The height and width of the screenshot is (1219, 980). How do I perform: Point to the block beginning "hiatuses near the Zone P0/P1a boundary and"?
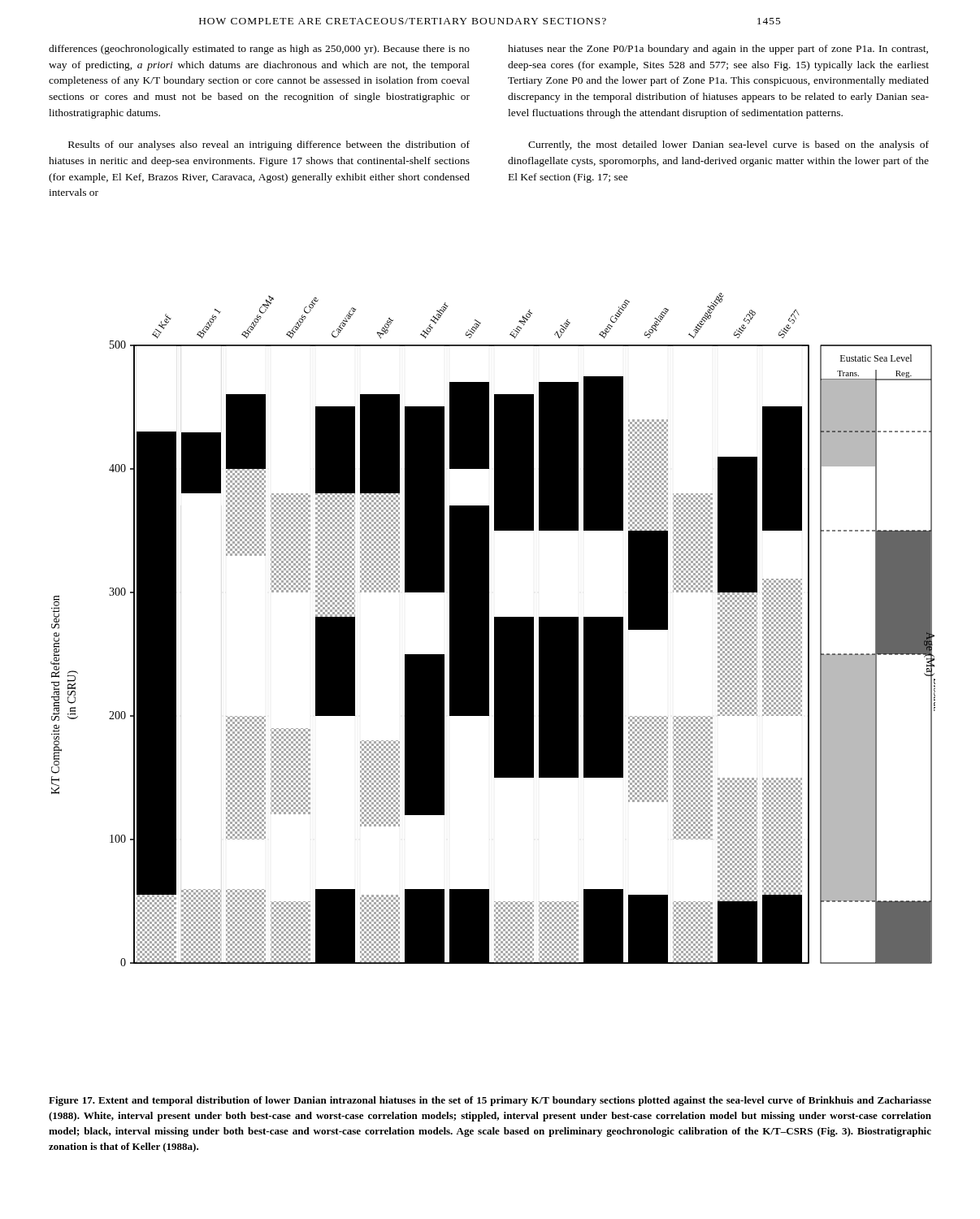(718, 112)
